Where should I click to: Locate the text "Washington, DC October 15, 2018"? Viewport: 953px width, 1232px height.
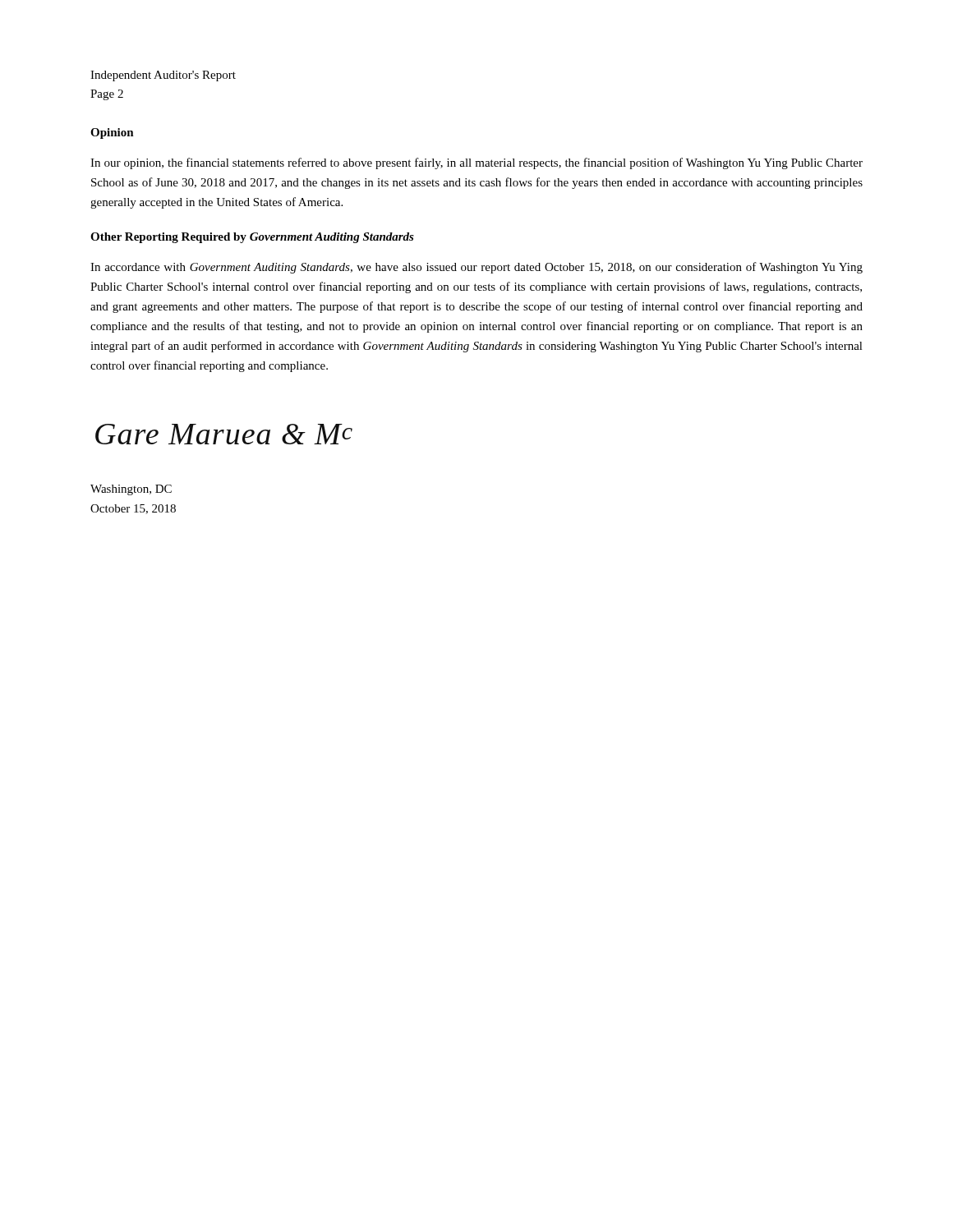tap(133, 499)
